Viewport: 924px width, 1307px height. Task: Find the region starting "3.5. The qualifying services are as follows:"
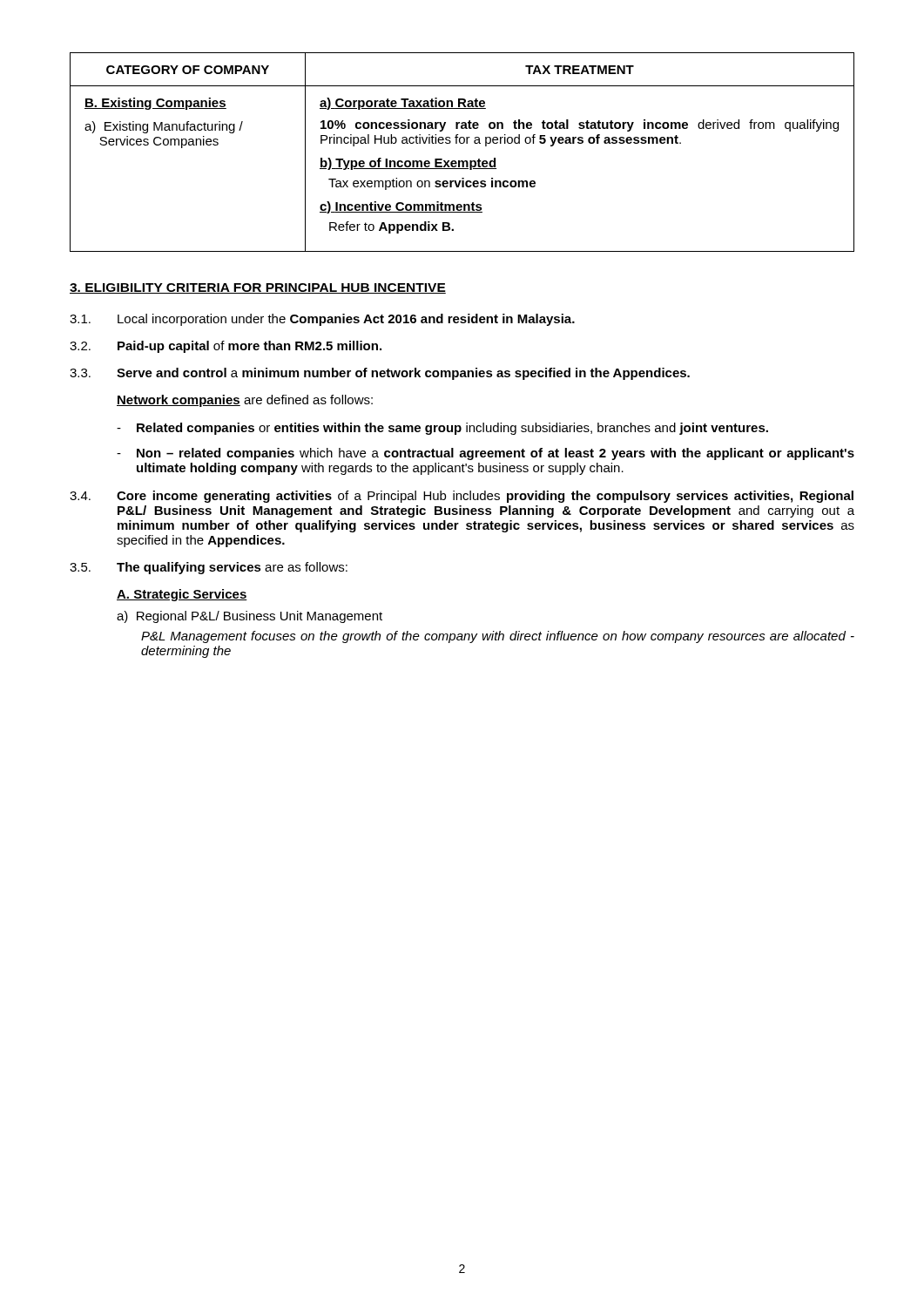tap(209, 568)
